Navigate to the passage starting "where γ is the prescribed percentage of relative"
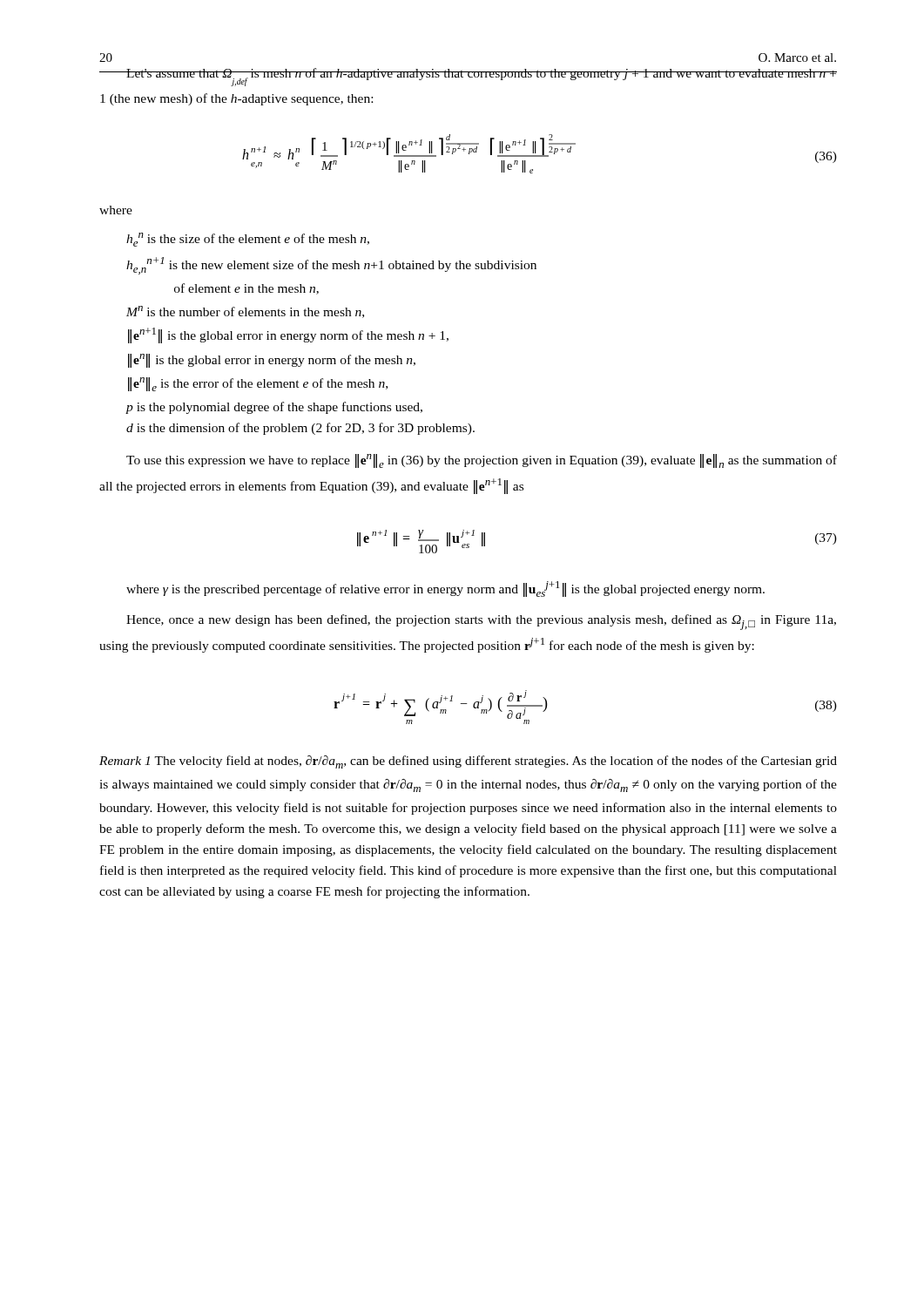Image resolution: width=924 pixels, height=1307 pixels. pos(446,588)
